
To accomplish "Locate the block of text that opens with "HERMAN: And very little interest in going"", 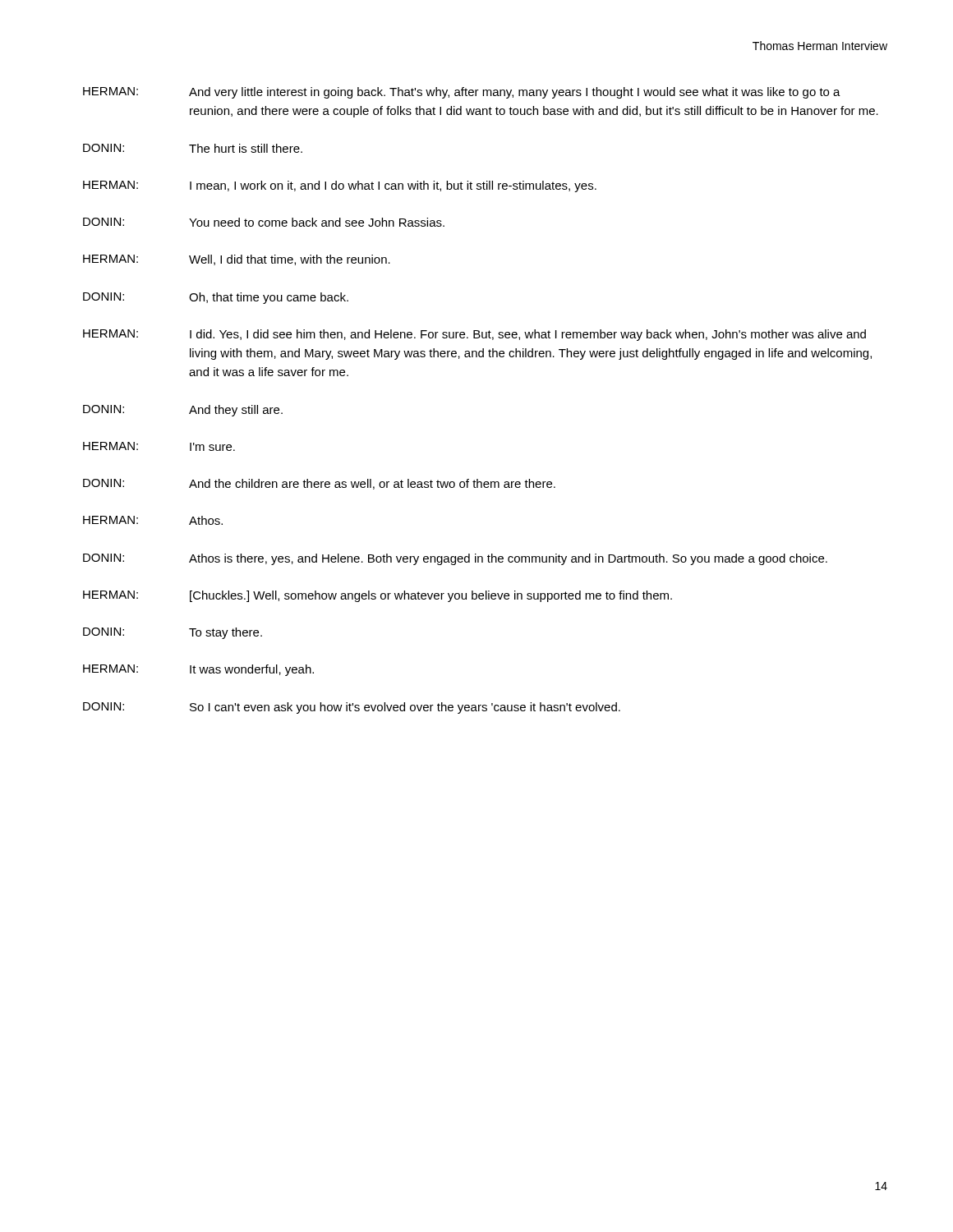I will click(485, 101).
